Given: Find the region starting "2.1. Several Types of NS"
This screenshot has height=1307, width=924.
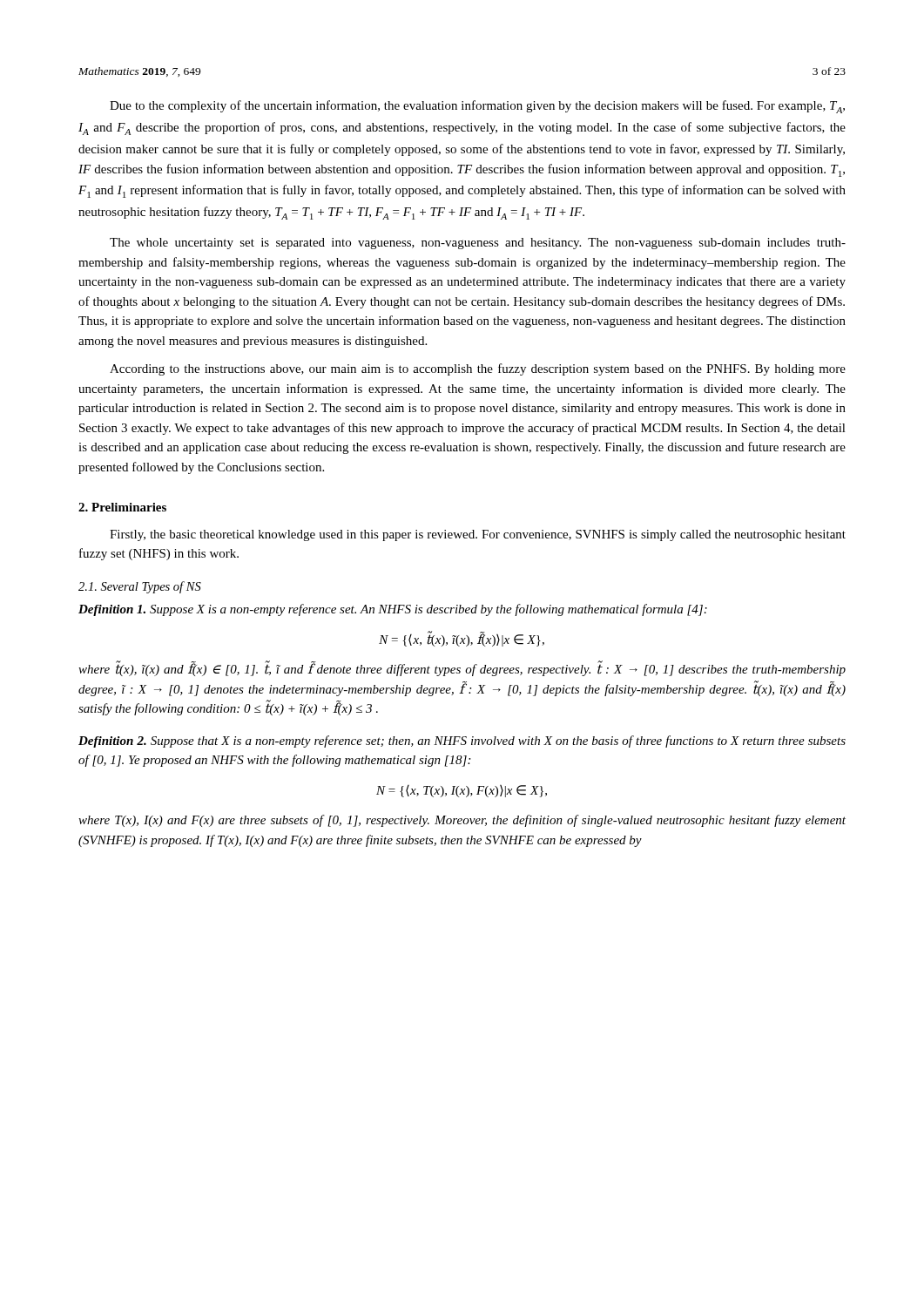Looking at the screenshot, I should pos(140,586).
